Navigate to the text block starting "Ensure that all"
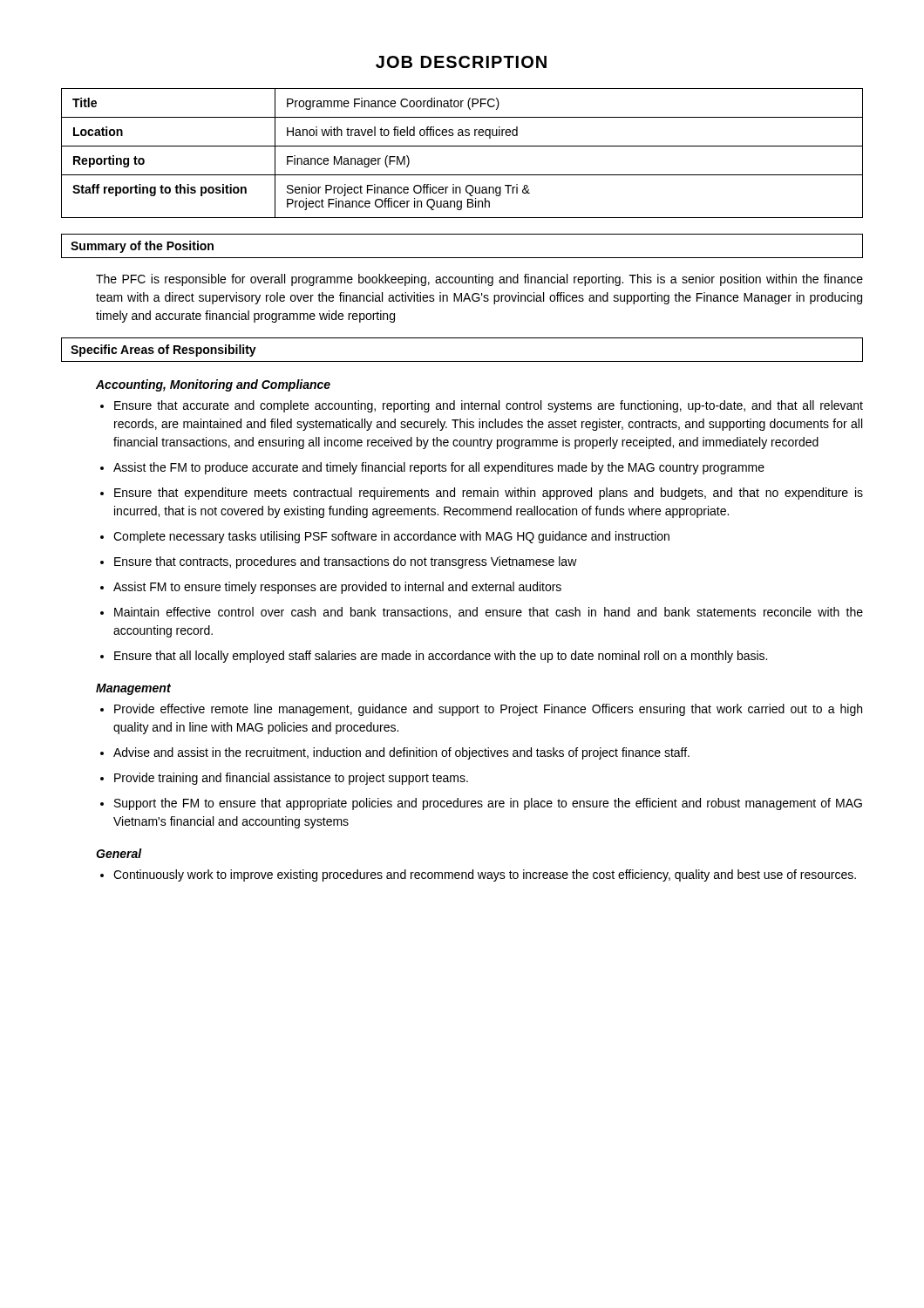 point(441,656)
